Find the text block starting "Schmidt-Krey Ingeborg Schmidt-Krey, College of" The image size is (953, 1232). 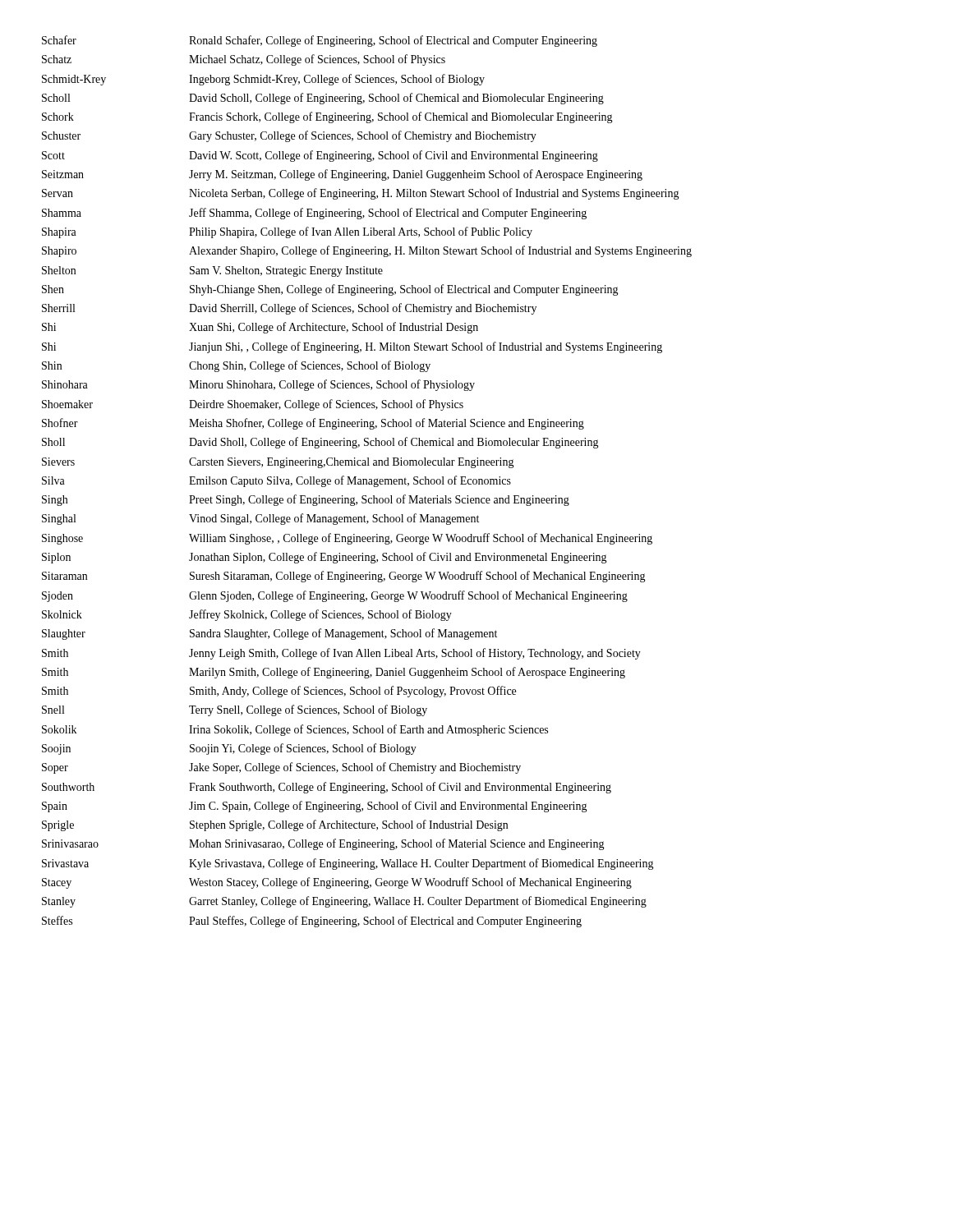[476, 79]
